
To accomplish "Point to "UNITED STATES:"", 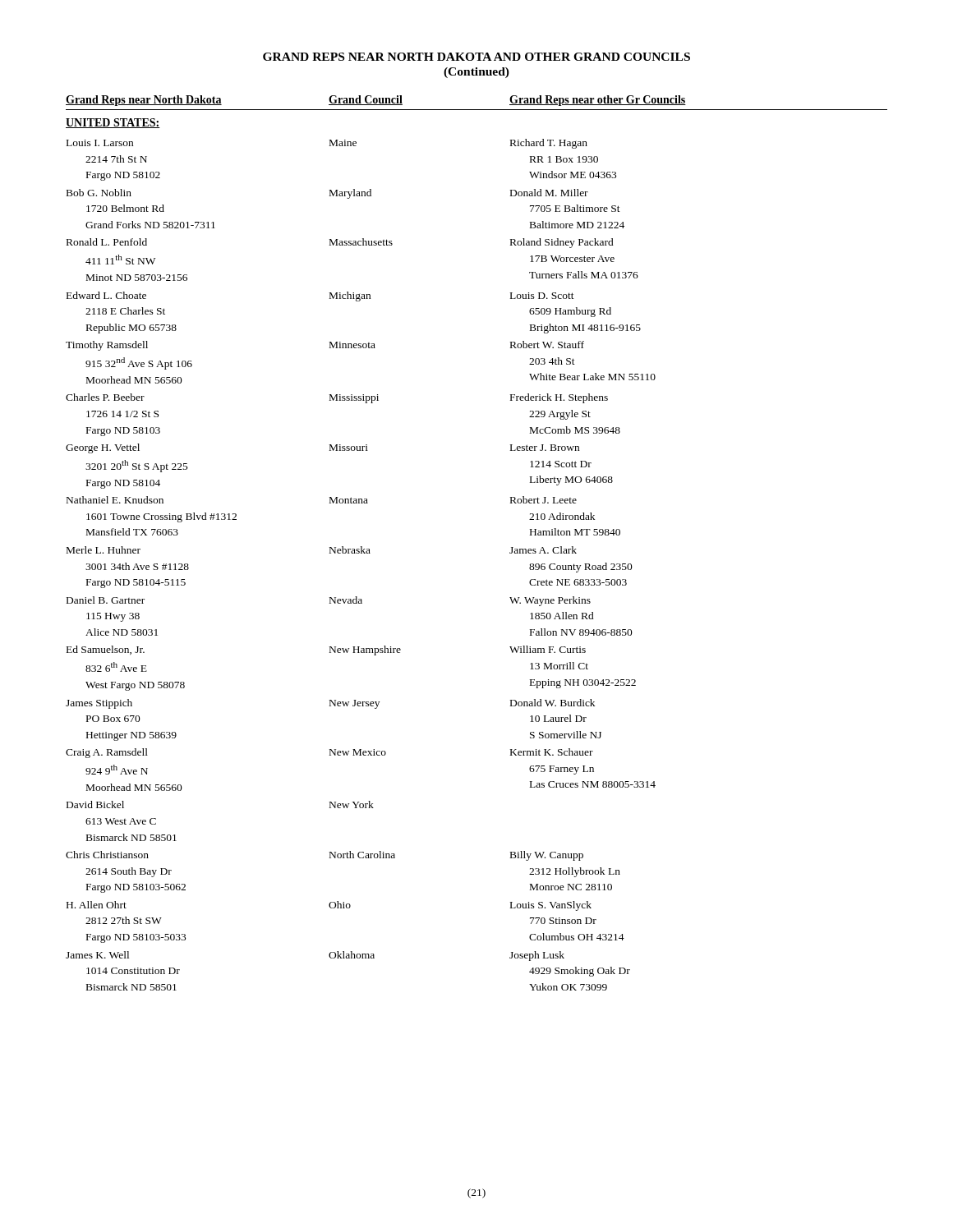I will [113, 123].
